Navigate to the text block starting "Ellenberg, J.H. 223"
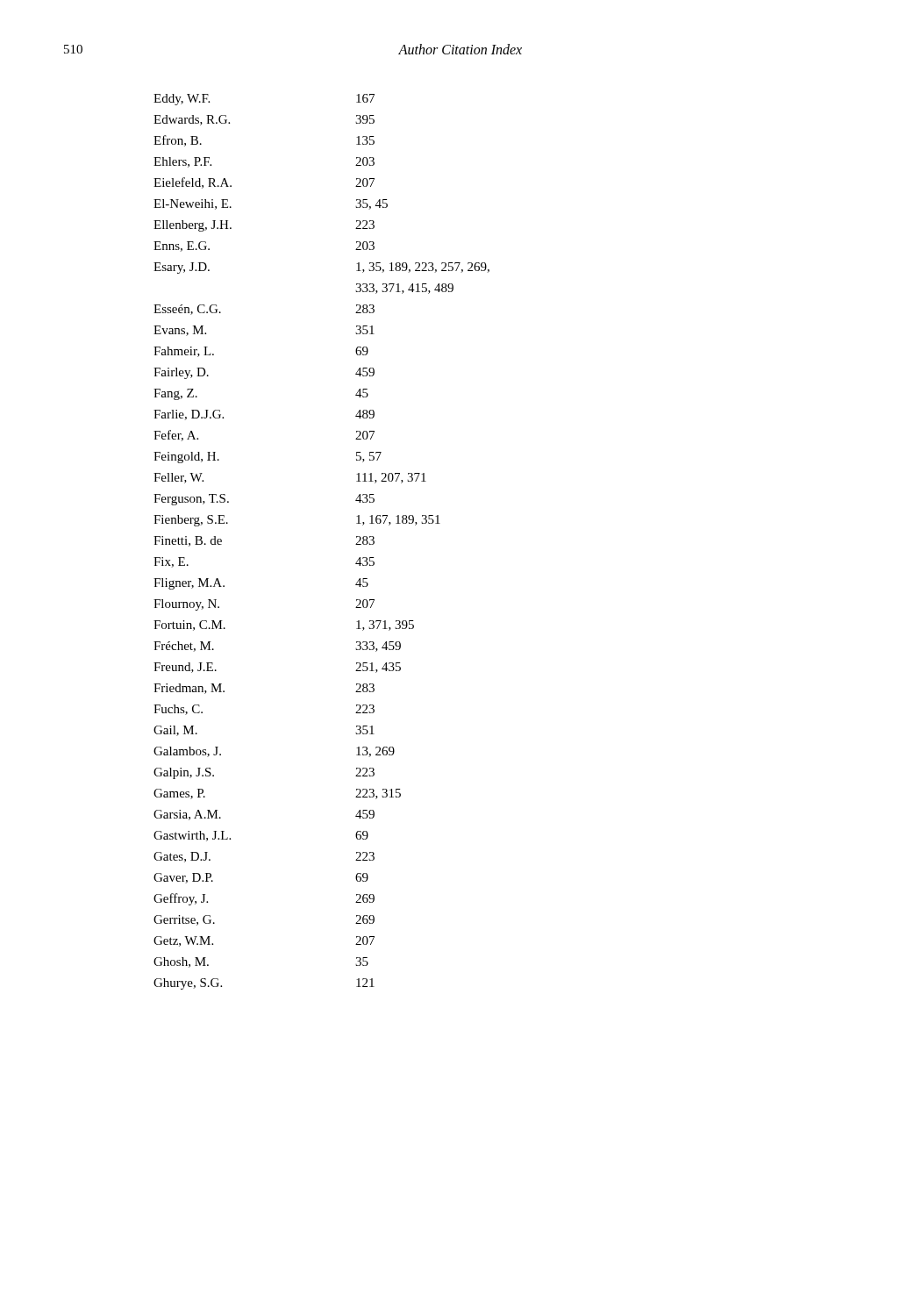Screen dimensions: 1316x921 [x=199, y=226]
